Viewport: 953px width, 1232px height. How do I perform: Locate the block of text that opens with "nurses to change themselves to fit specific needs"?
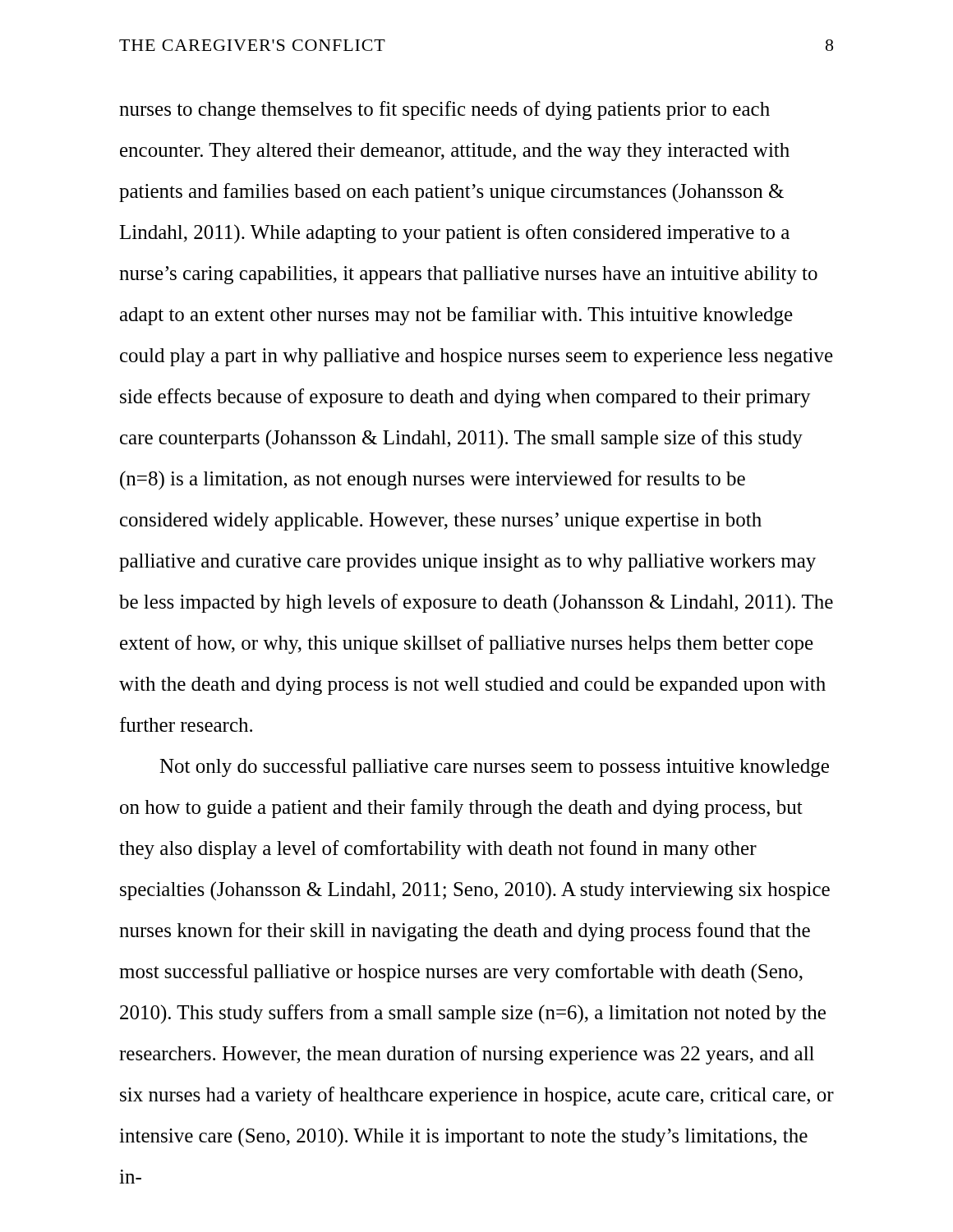[444, 110]
